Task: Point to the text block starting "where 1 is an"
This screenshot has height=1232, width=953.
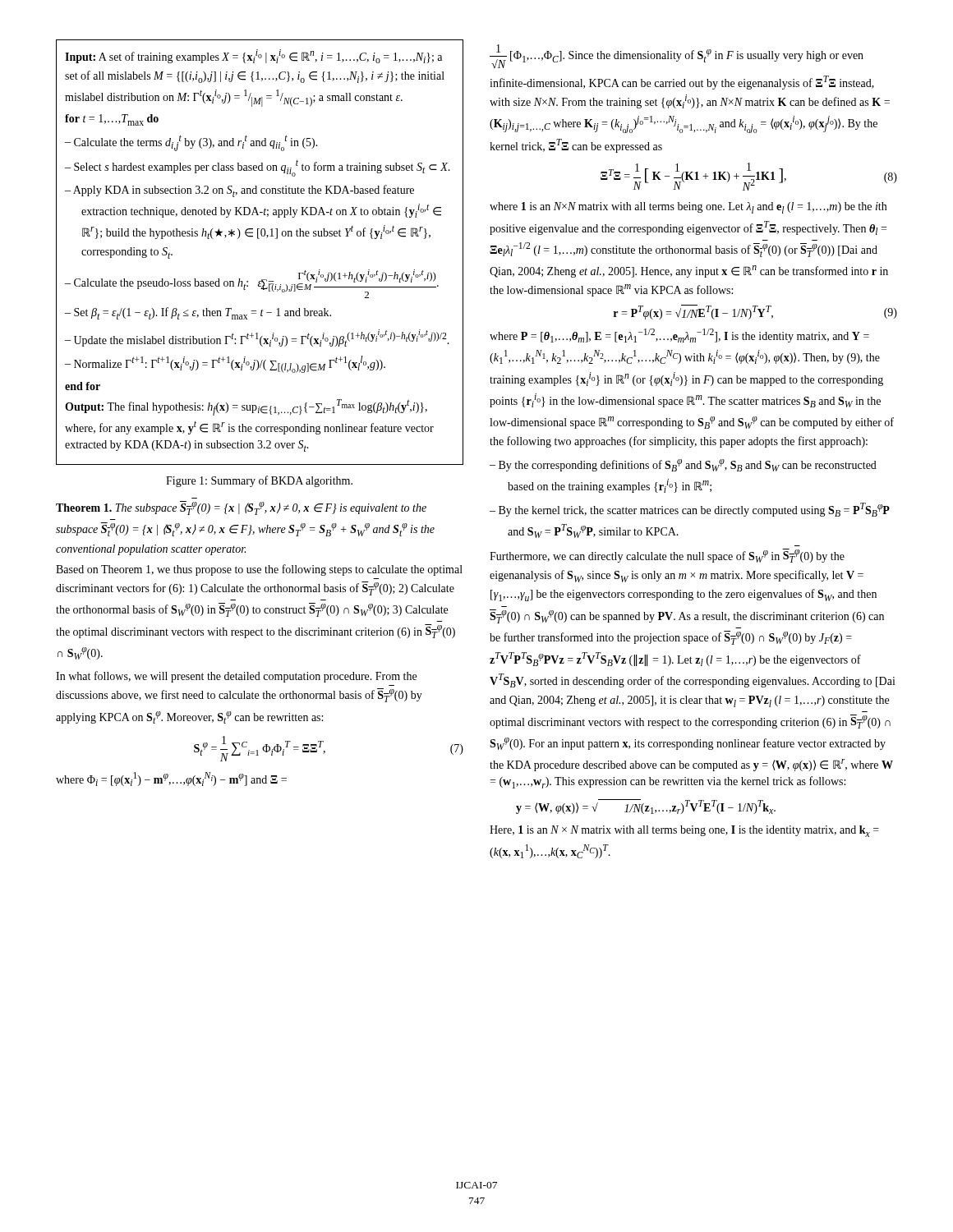Action: tap(693, 249)
